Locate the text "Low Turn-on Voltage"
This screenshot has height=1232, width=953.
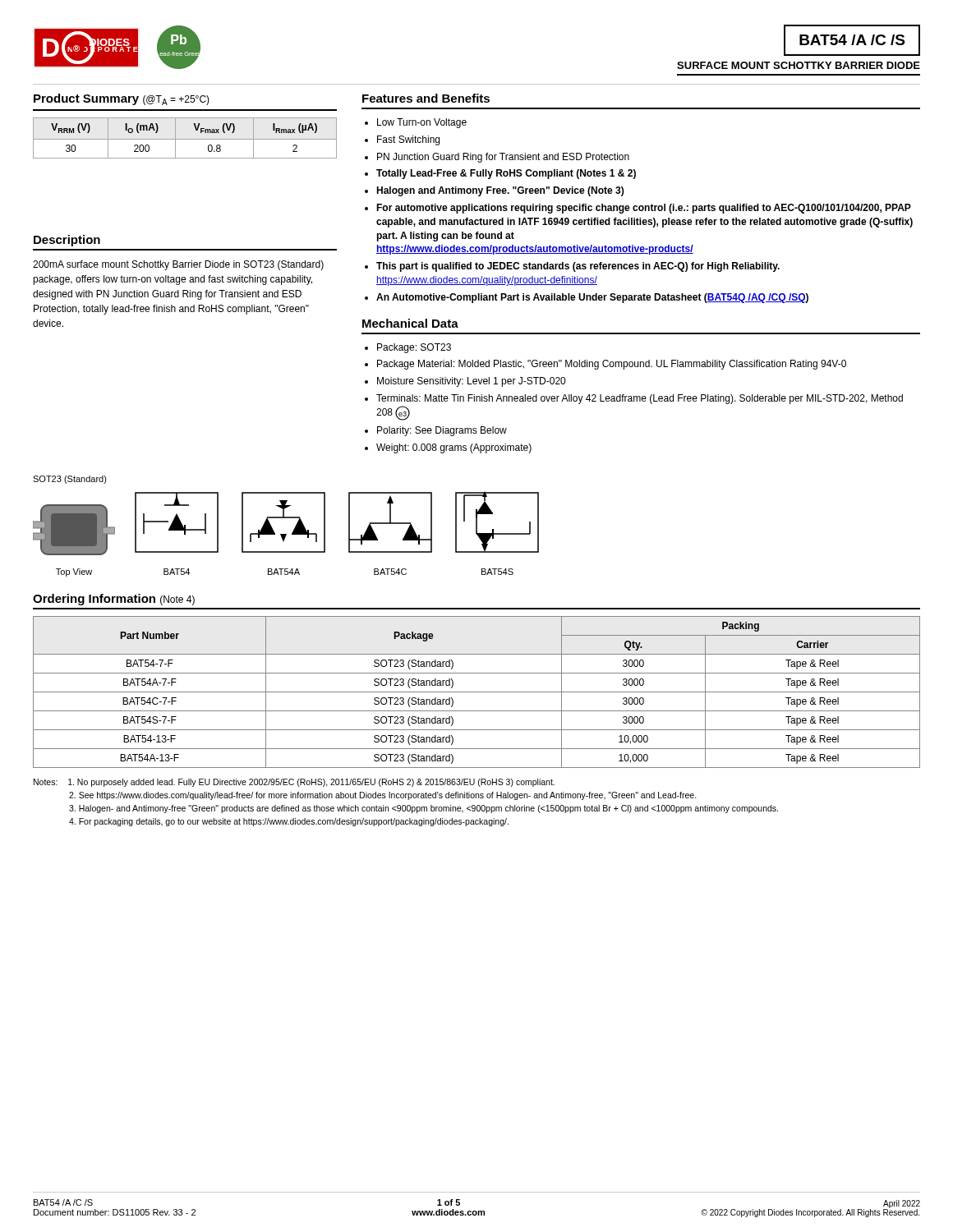(421, 122)
